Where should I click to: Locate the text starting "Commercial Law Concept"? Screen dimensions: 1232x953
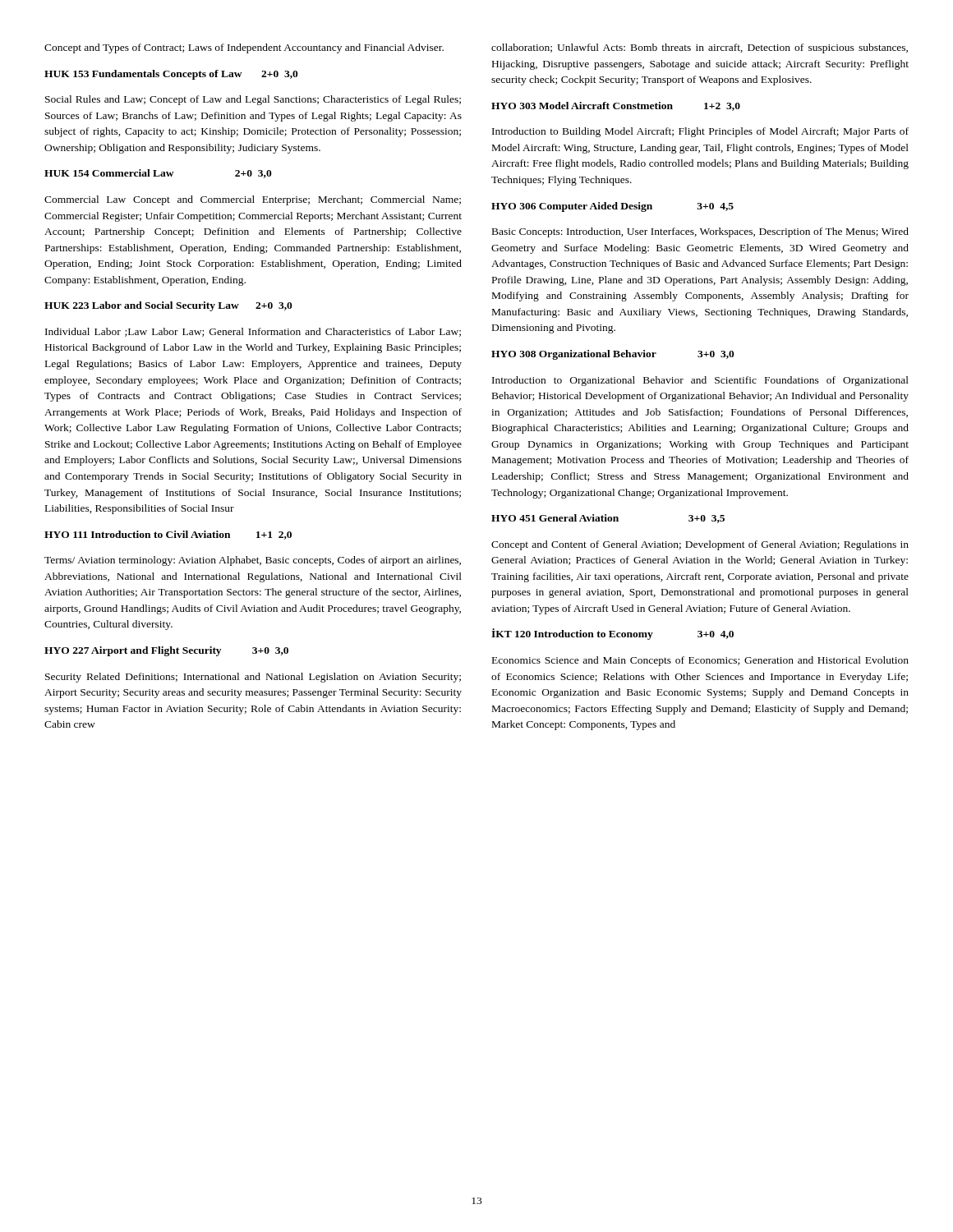click(253, 240)
